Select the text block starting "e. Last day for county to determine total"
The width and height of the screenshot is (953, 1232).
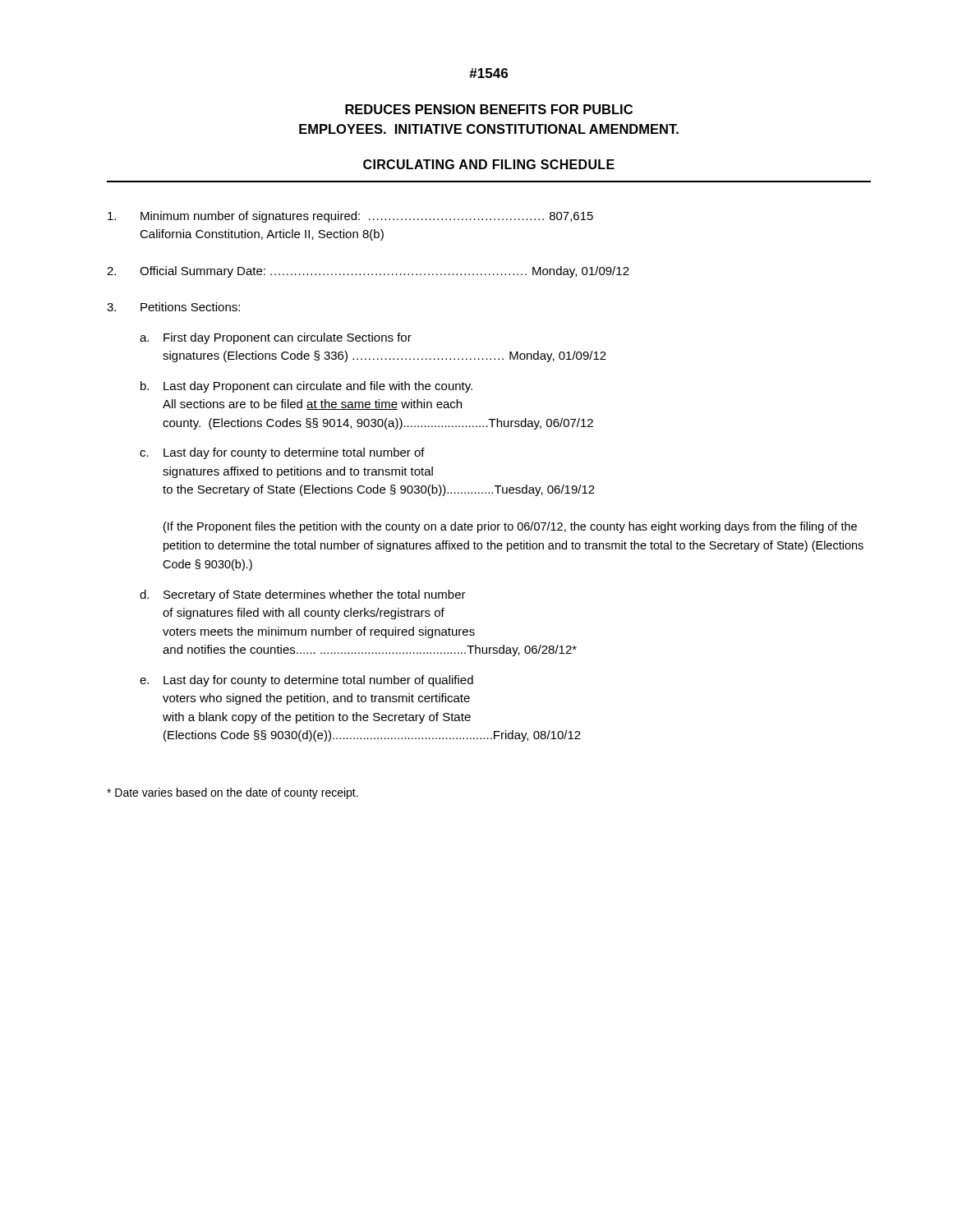(x=306, y=681)
